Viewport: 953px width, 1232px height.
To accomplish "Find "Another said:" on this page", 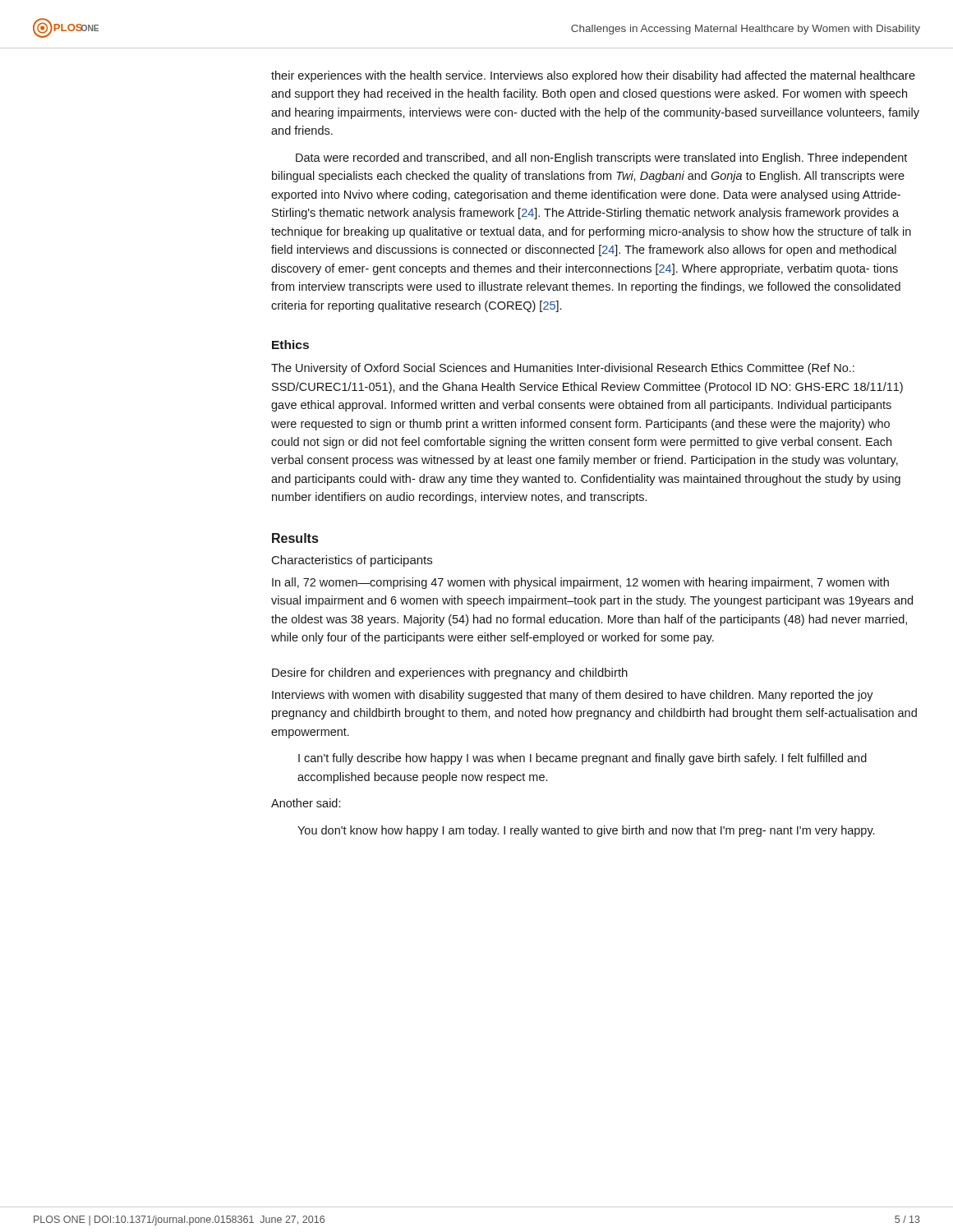I will tap(306, 803).
